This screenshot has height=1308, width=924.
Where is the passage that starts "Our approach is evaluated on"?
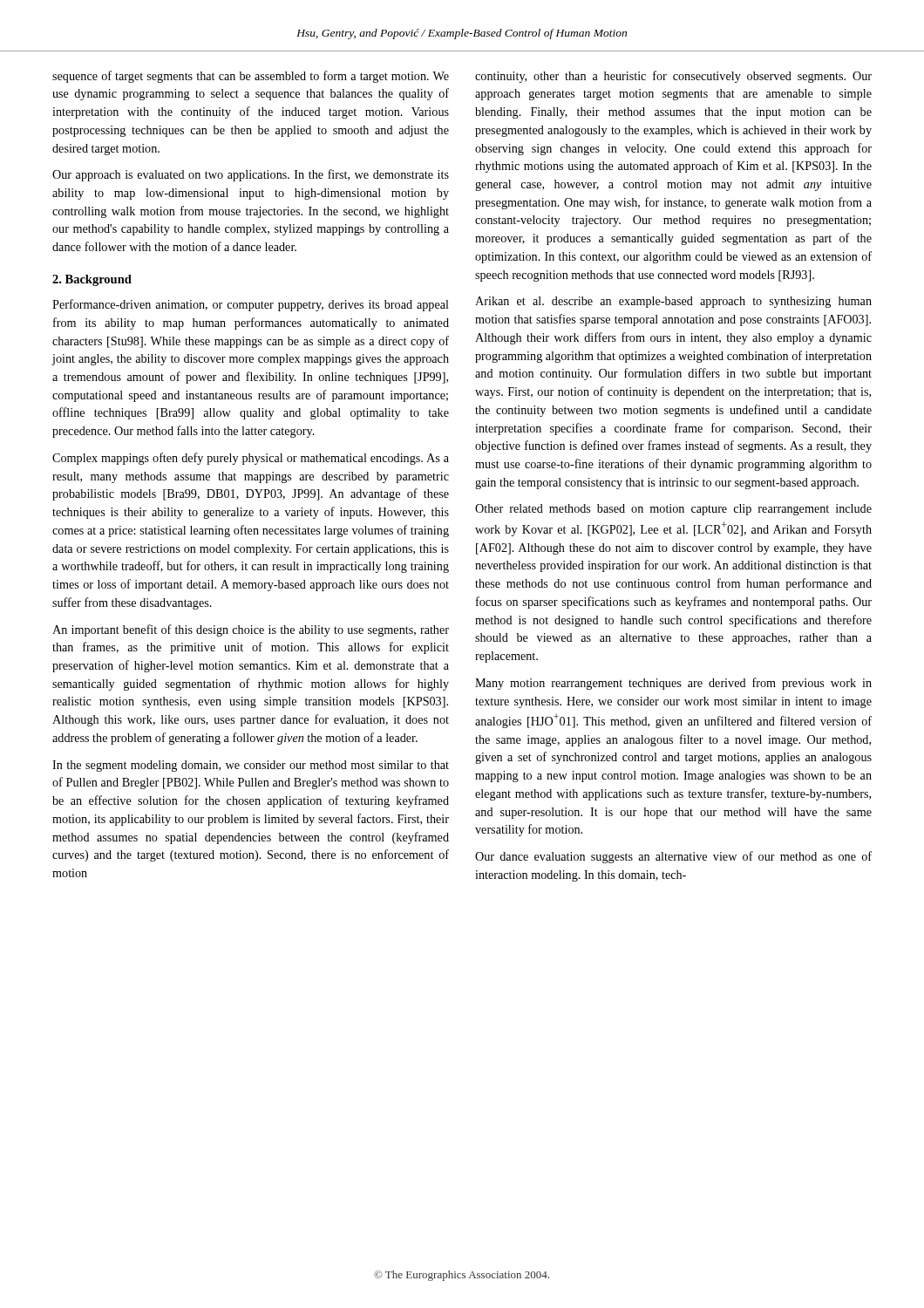(x=251, y=211)
